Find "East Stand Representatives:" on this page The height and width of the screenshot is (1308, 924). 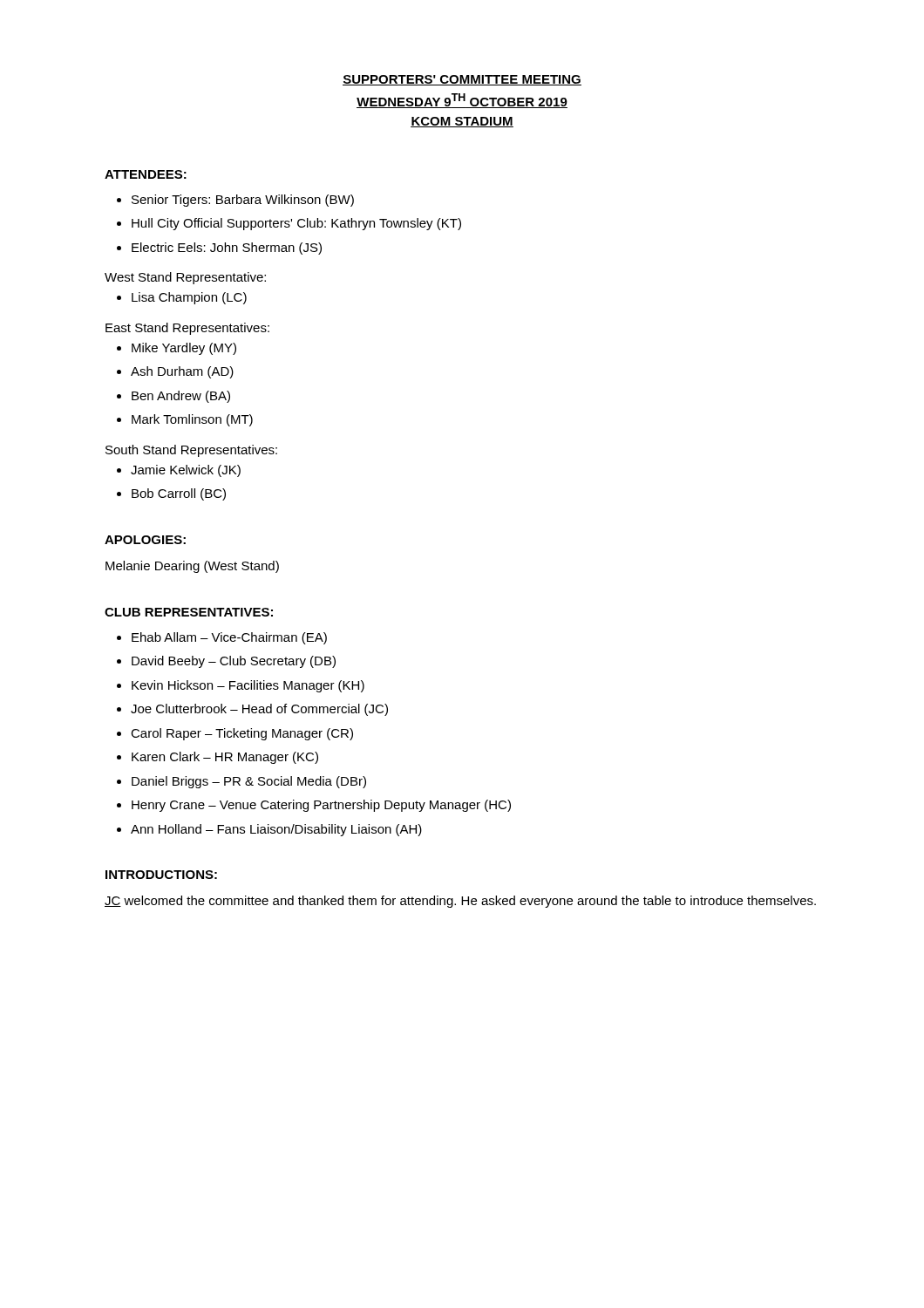[x=187, y=327]
